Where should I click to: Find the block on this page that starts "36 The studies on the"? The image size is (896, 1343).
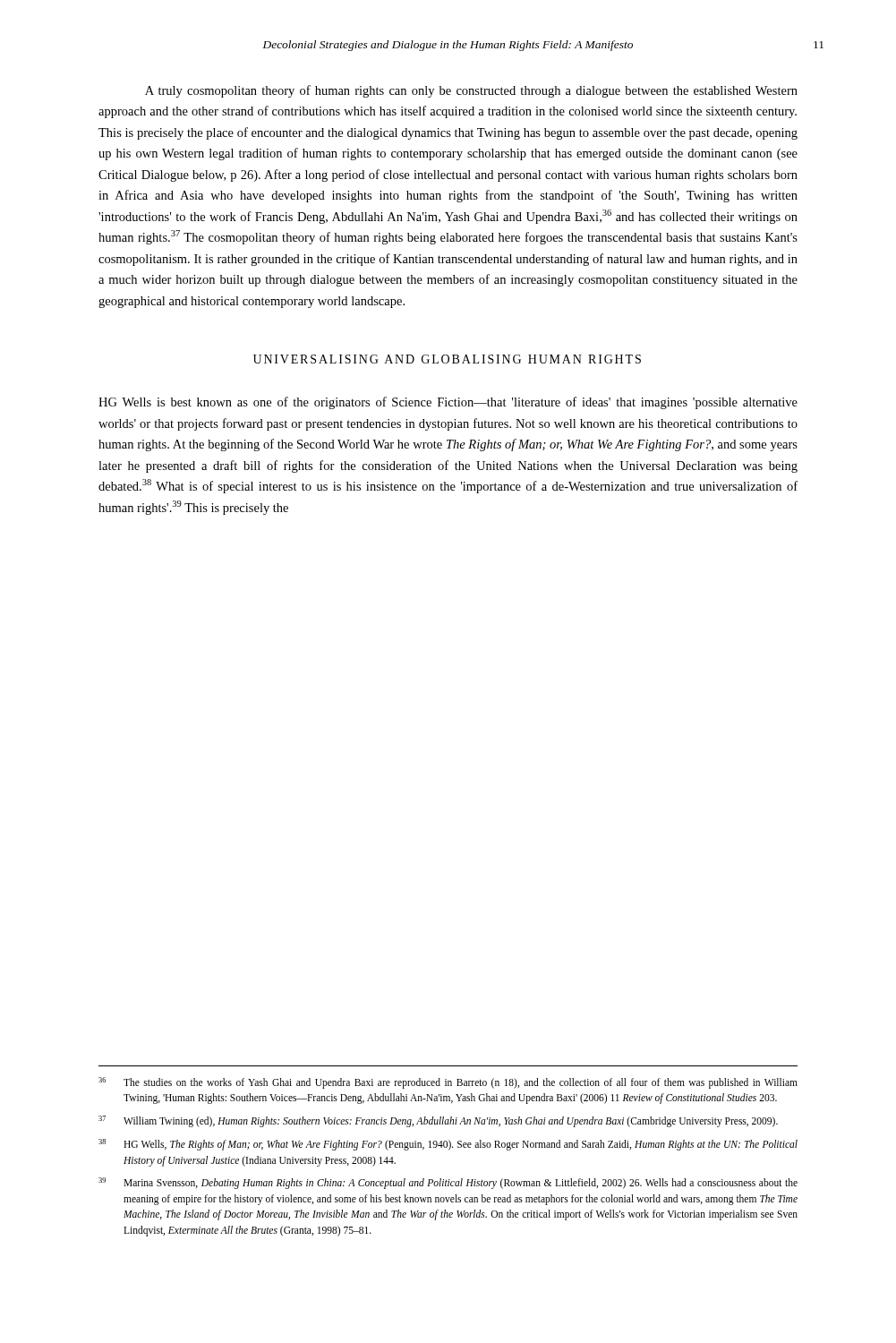coord(448,1091)
